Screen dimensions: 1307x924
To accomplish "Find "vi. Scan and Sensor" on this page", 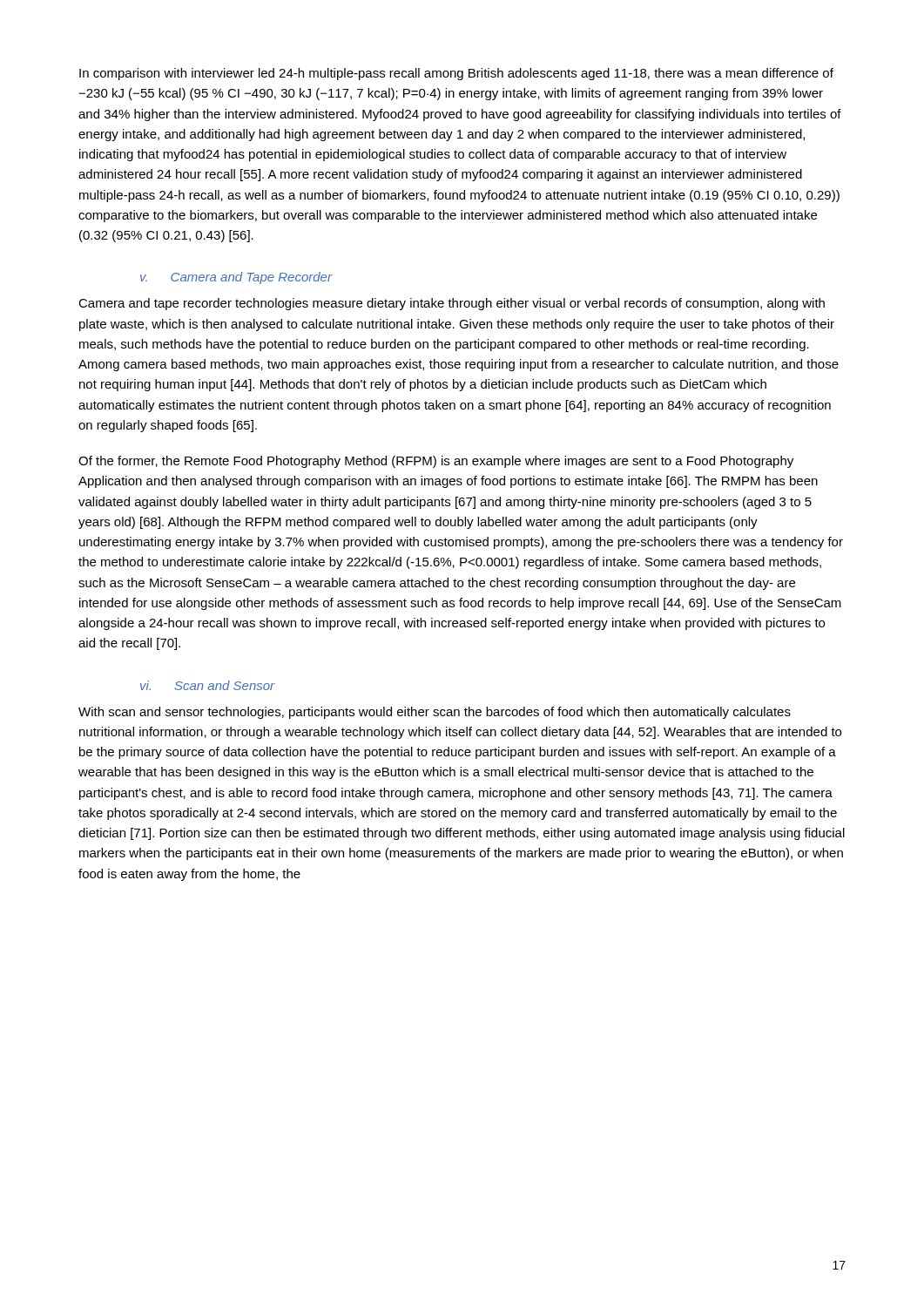I will click(207, 685).
